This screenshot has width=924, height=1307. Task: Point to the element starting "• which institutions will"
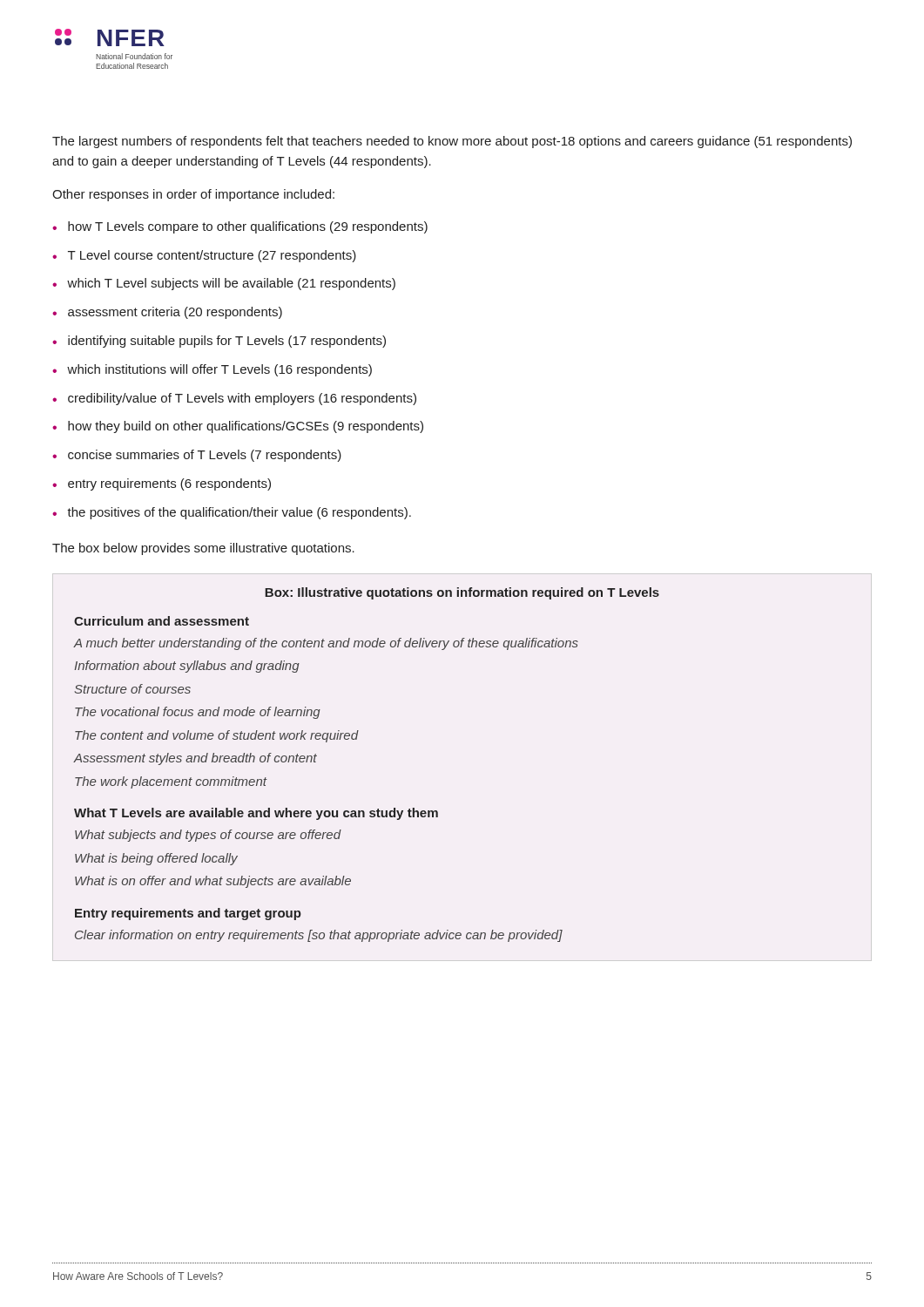(x=212, y=370)
